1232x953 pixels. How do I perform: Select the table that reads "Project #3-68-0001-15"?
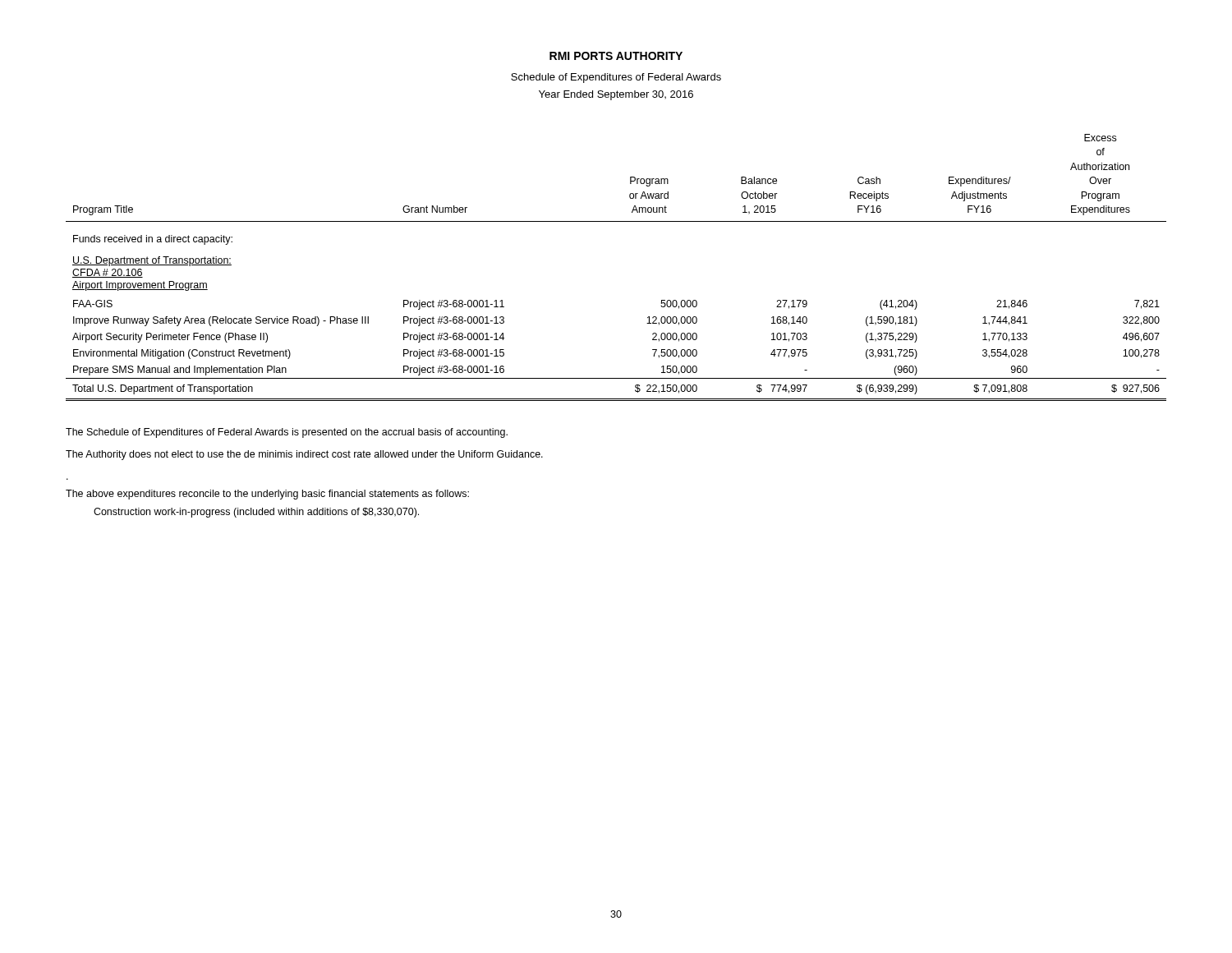pyautogui.click(x=616, y=264)
